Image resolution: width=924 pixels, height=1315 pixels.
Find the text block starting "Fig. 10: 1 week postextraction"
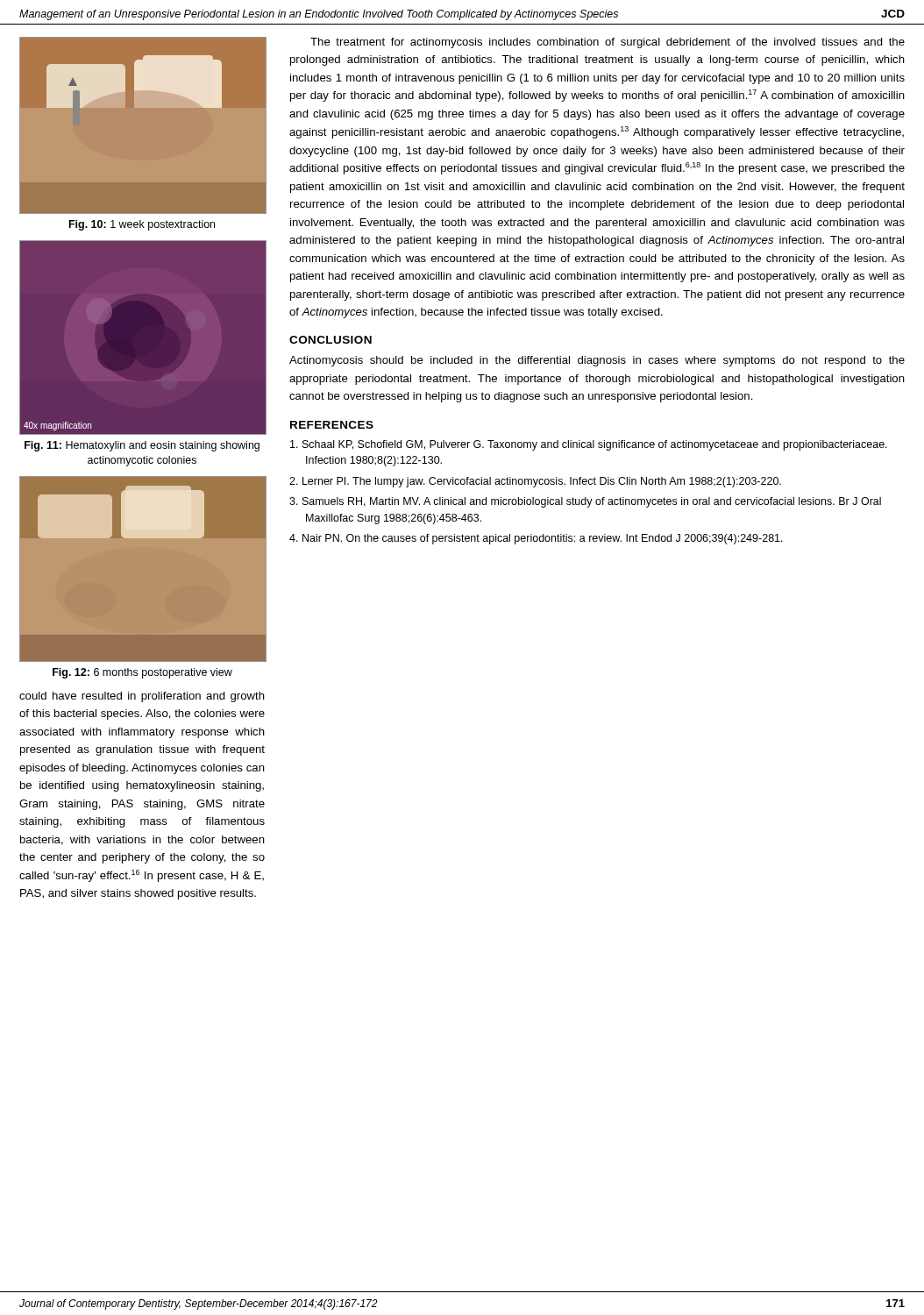[142, 224]
